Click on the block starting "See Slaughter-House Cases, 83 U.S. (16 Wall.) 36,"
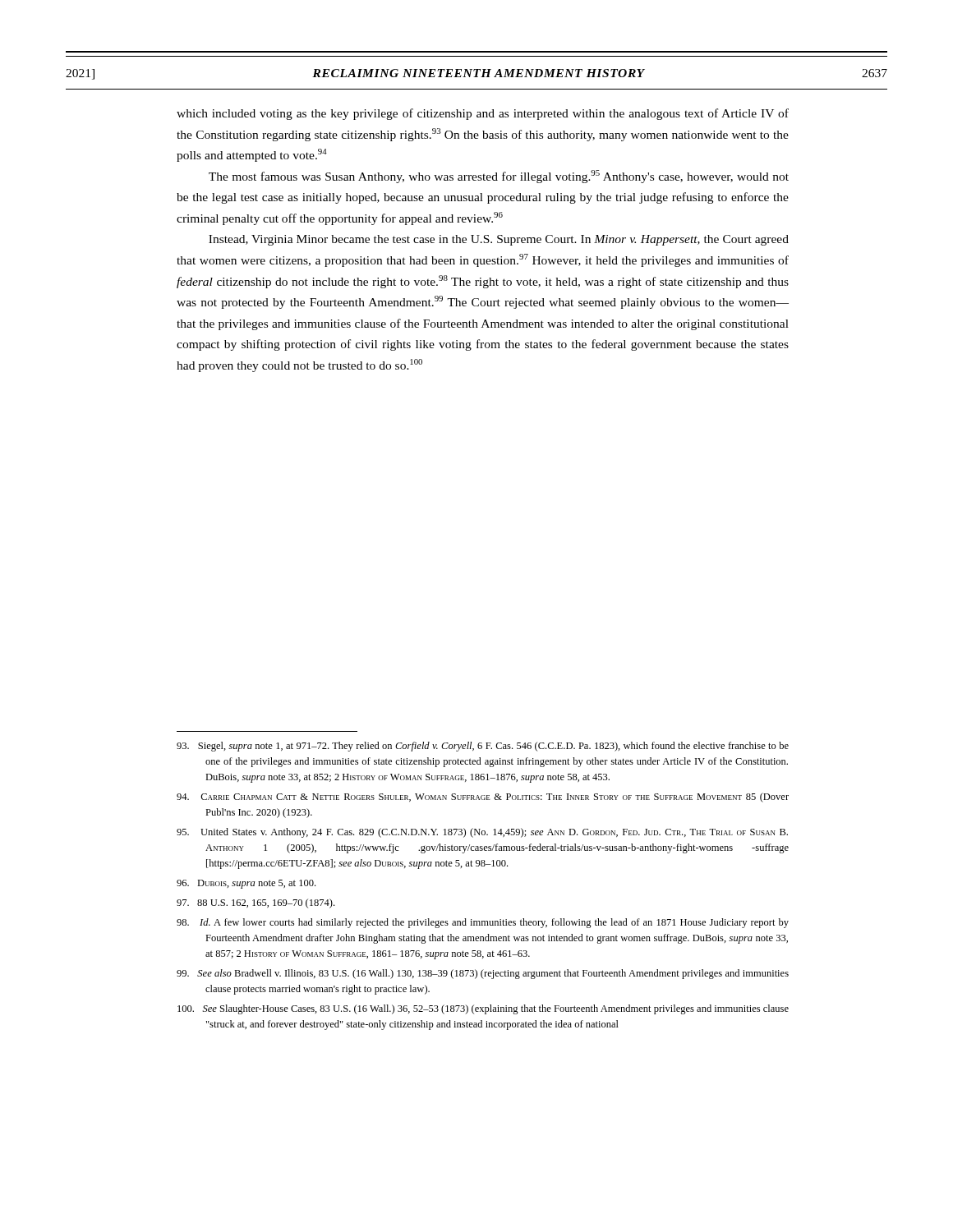This screenshot has height=1232, width=953. pyautogui.click(x=483, y=1016)
